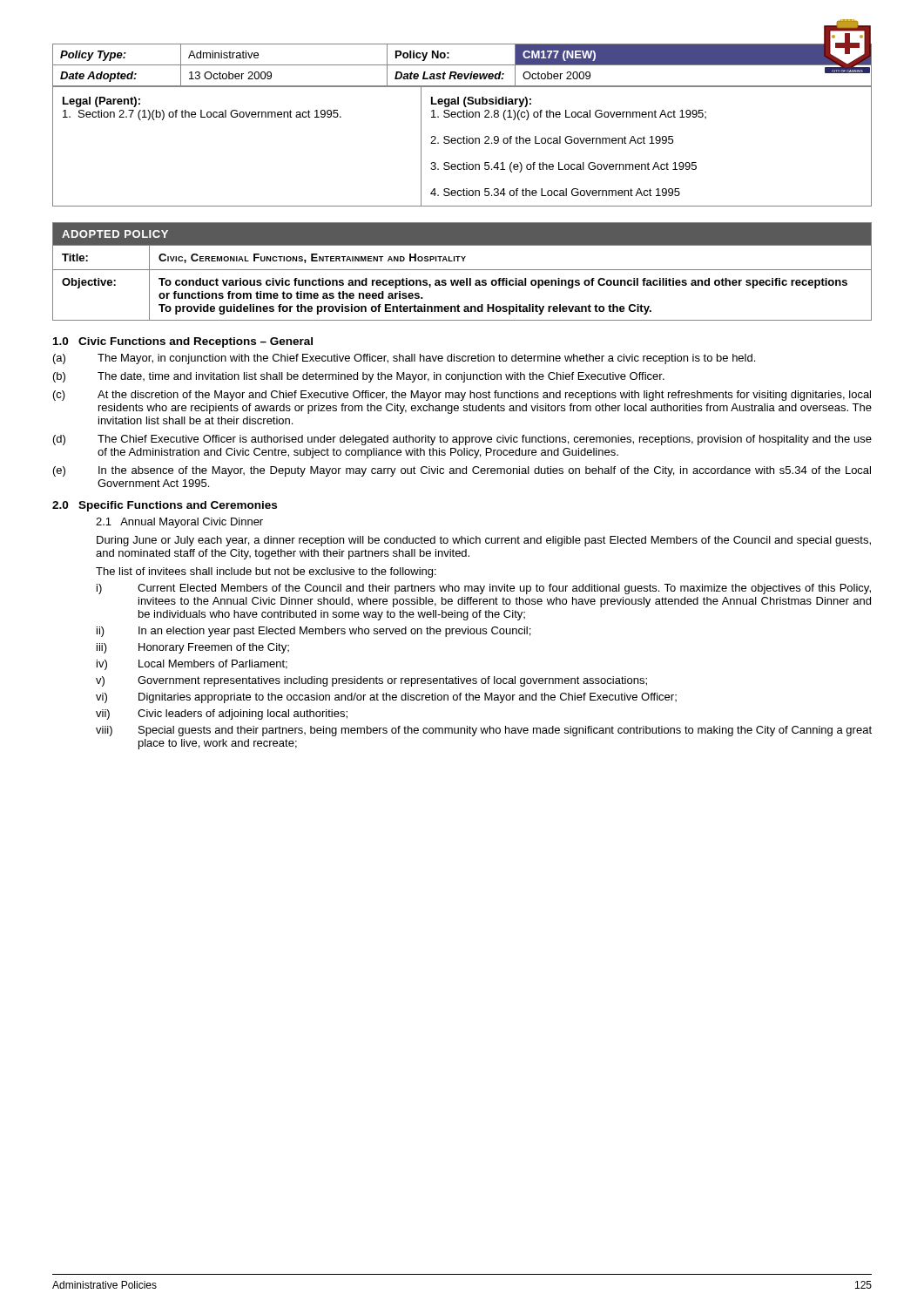Click on the text starting "iii) Honorary Freemen of the City;"
The width and height of the screenshot is (924, 1307).
193,648
